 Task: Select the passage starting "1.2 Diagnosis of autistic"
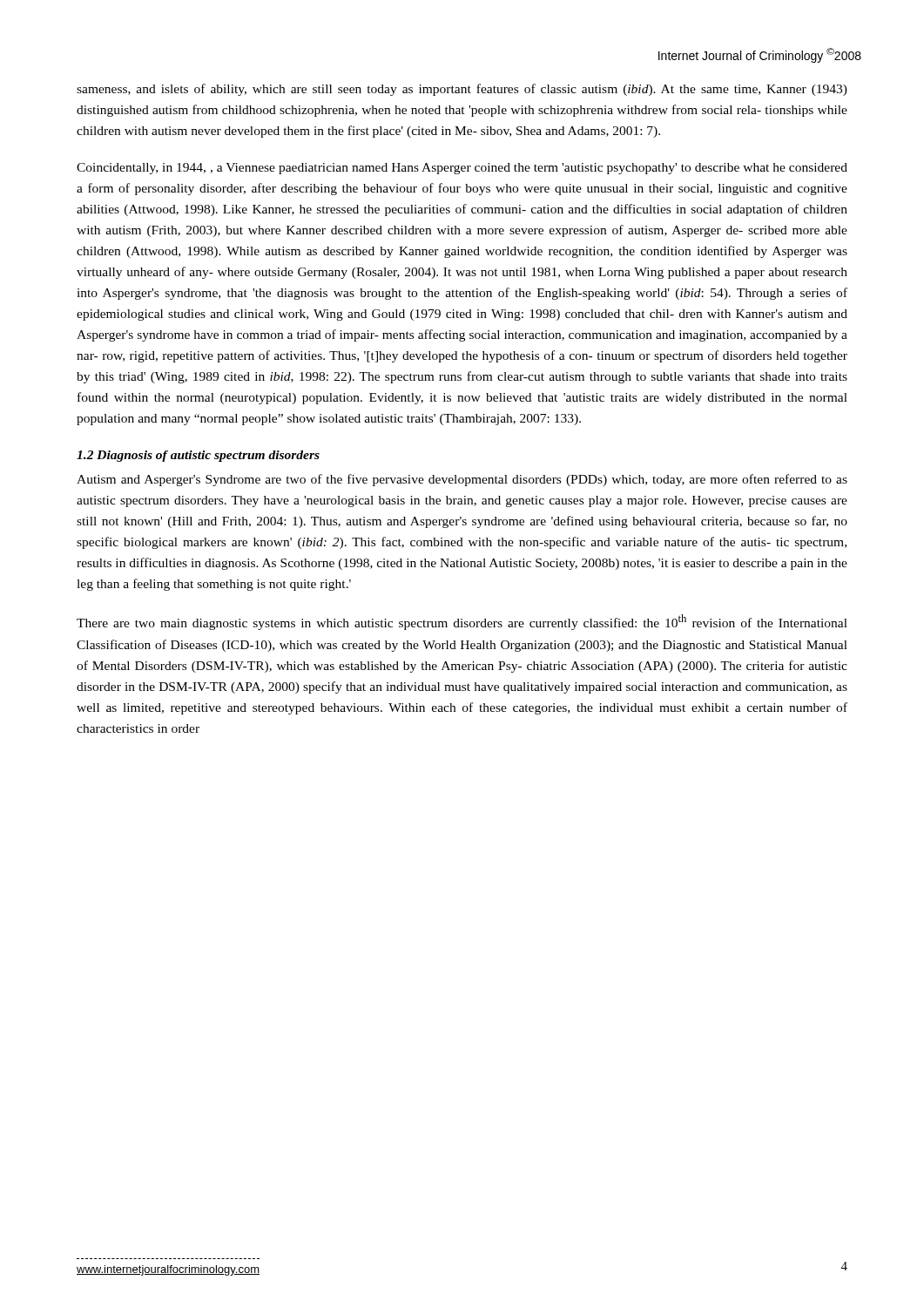pyautogui.click(x=198, y=455)
